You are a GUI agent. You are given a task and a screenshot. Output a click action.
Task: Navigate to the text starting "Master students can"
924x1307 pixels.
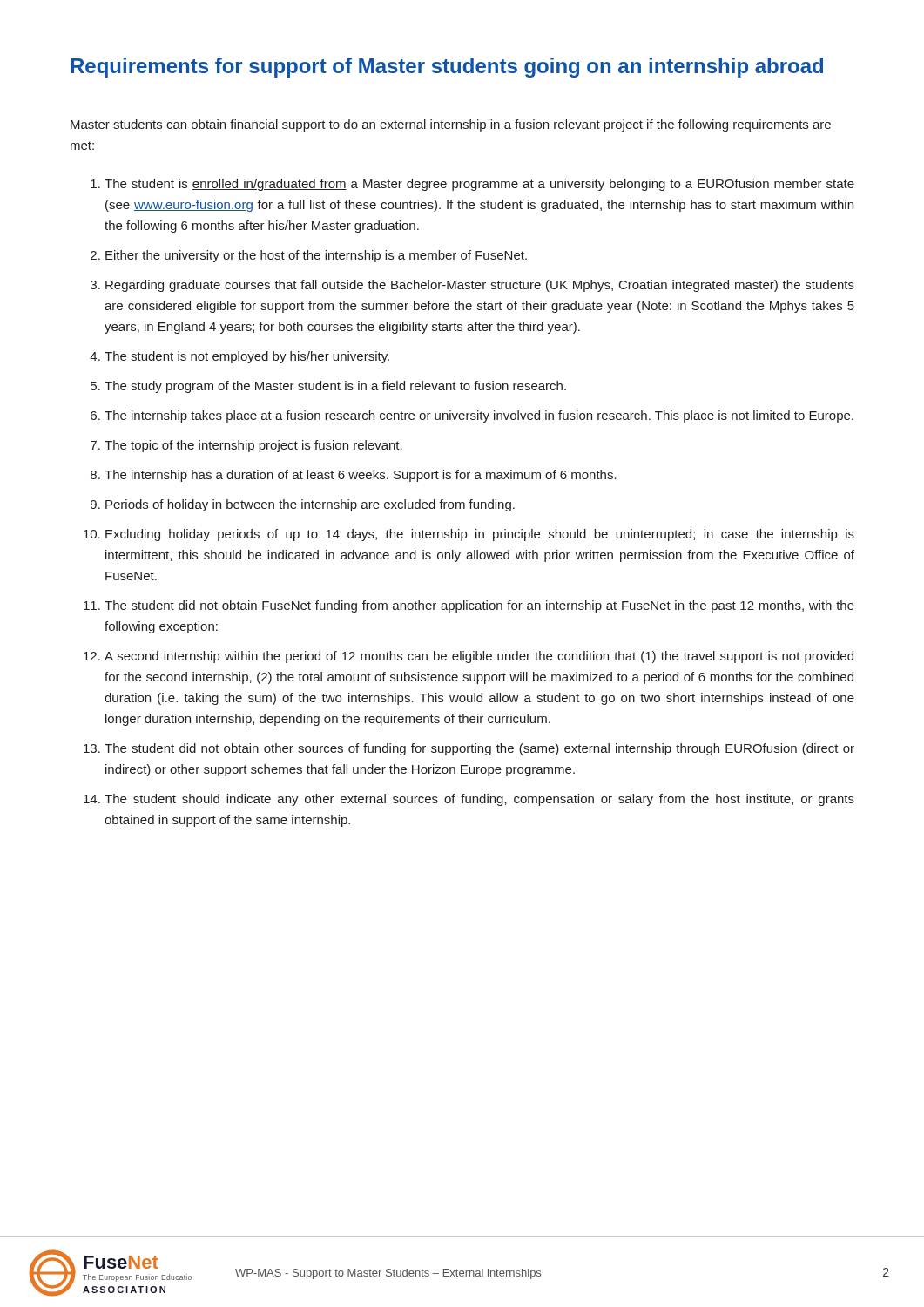[x=451, y=135]
